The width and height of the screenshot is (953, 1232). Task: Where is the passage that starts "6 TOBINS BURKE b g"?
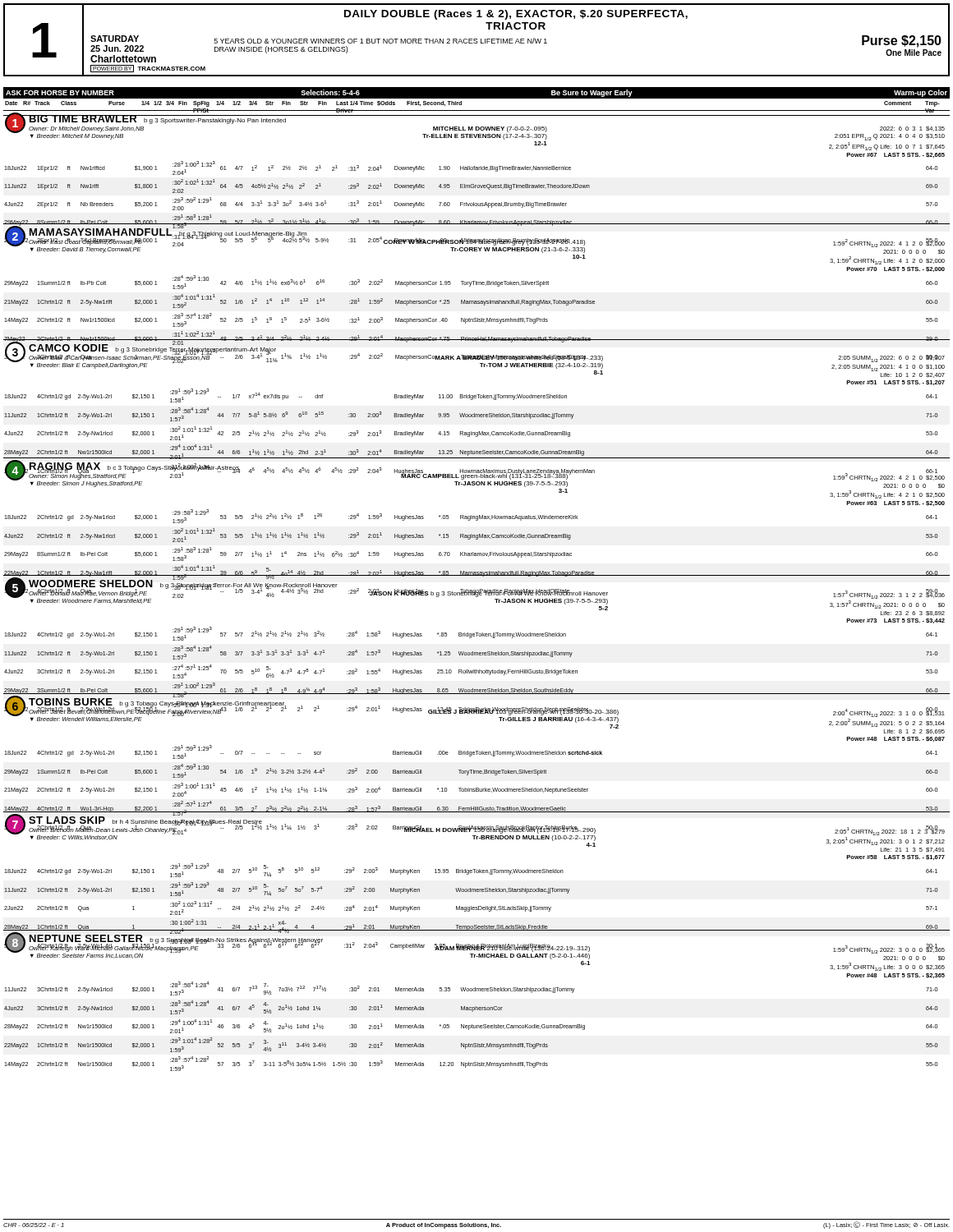(x=476, y=765)
